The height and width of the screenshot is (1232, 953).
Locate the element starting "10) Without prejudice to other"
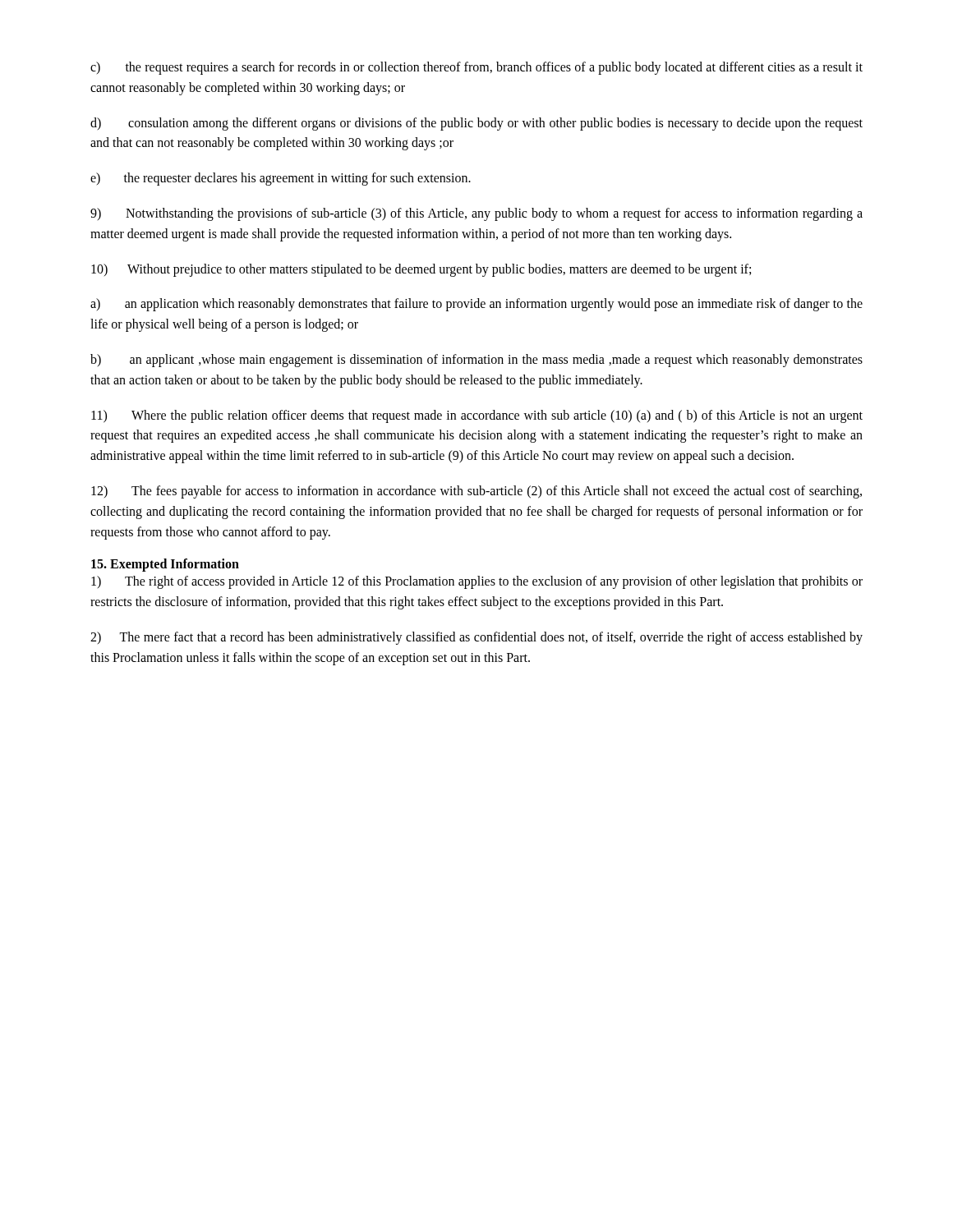pyautogui.click(x=421, y=269)
